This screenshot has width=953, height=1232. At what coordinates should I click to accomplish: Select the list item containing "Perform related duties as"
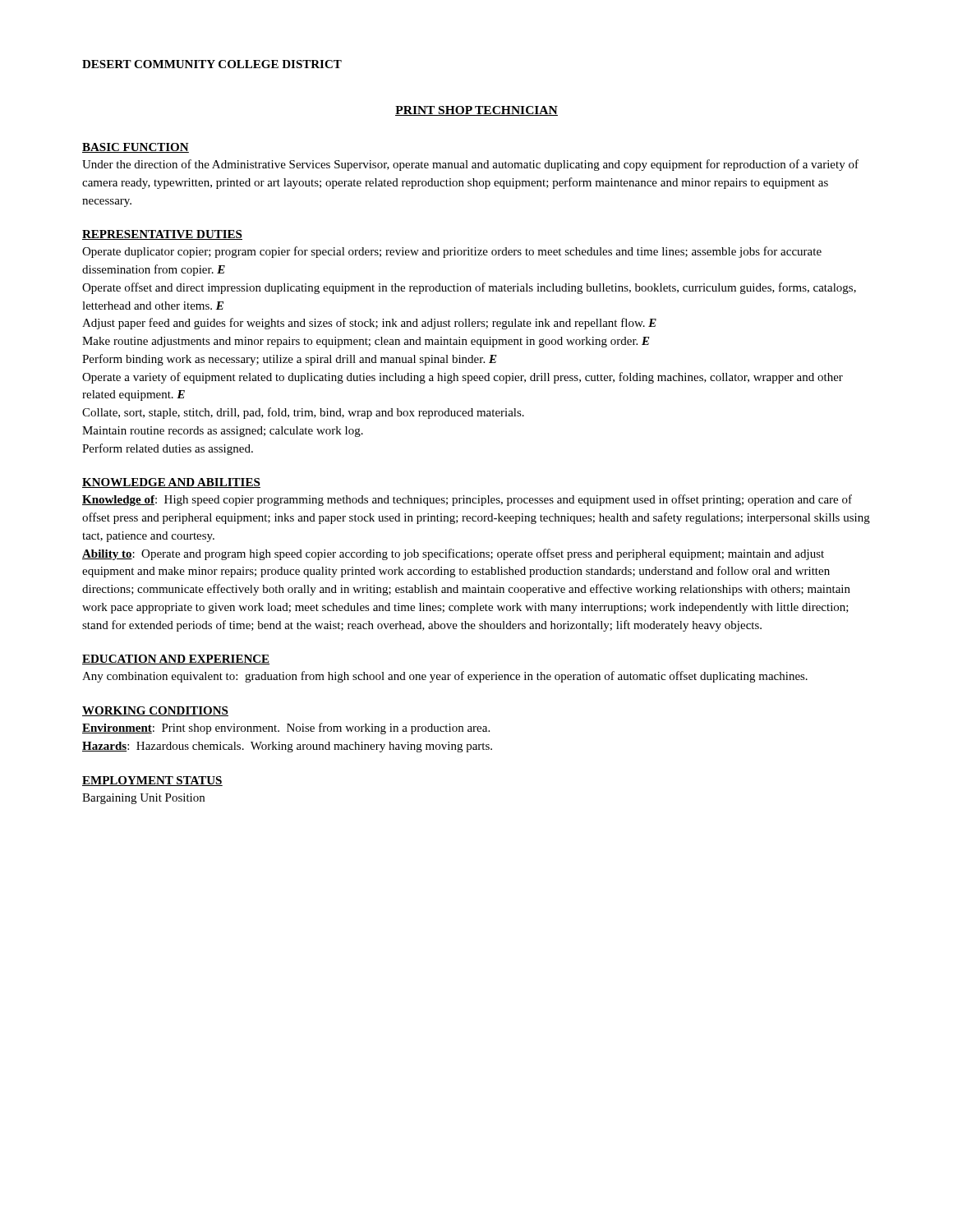pos(168,448)
